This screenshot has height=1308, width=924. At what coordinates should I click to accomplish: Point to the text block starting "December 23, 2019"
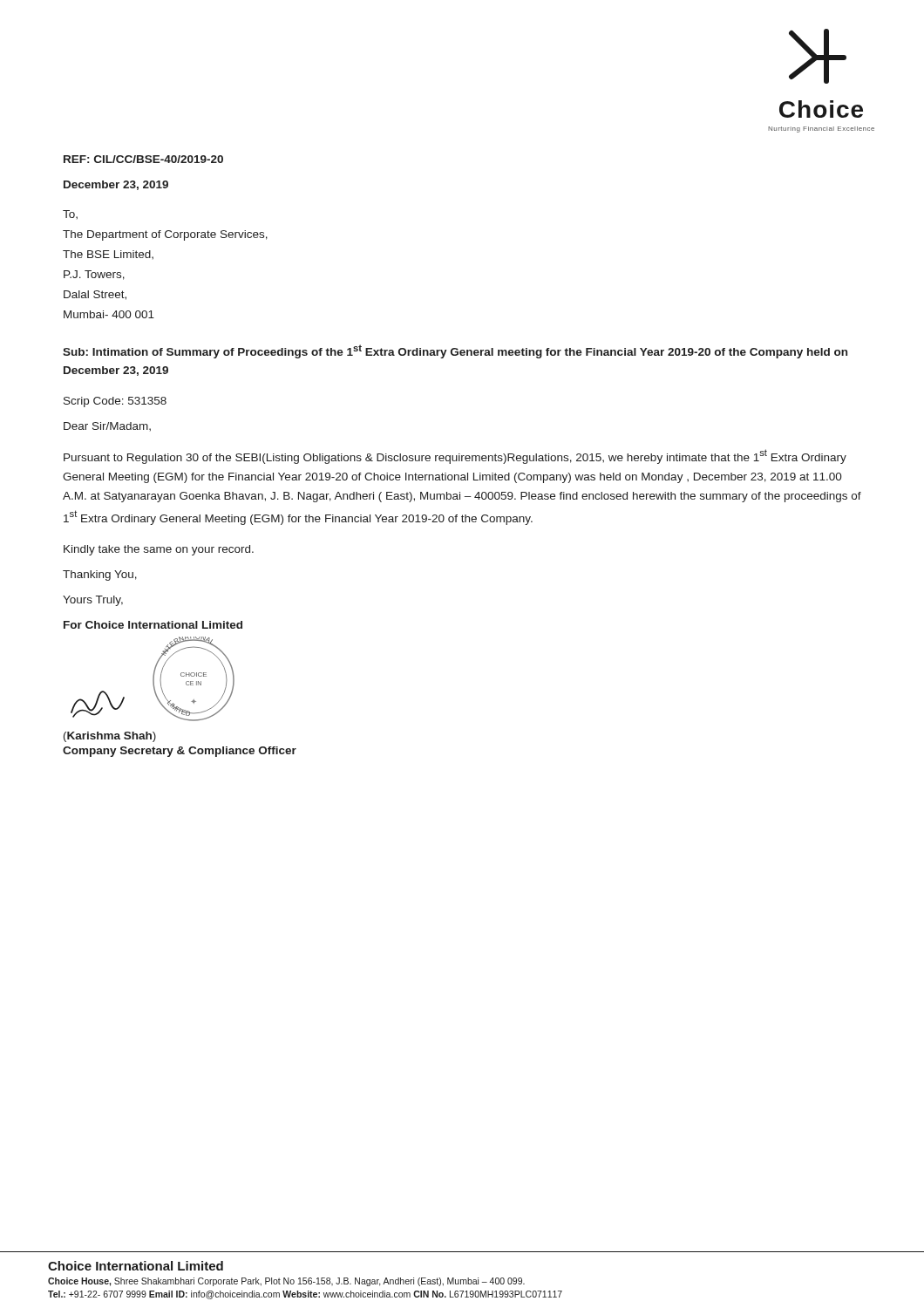[116, 184]
